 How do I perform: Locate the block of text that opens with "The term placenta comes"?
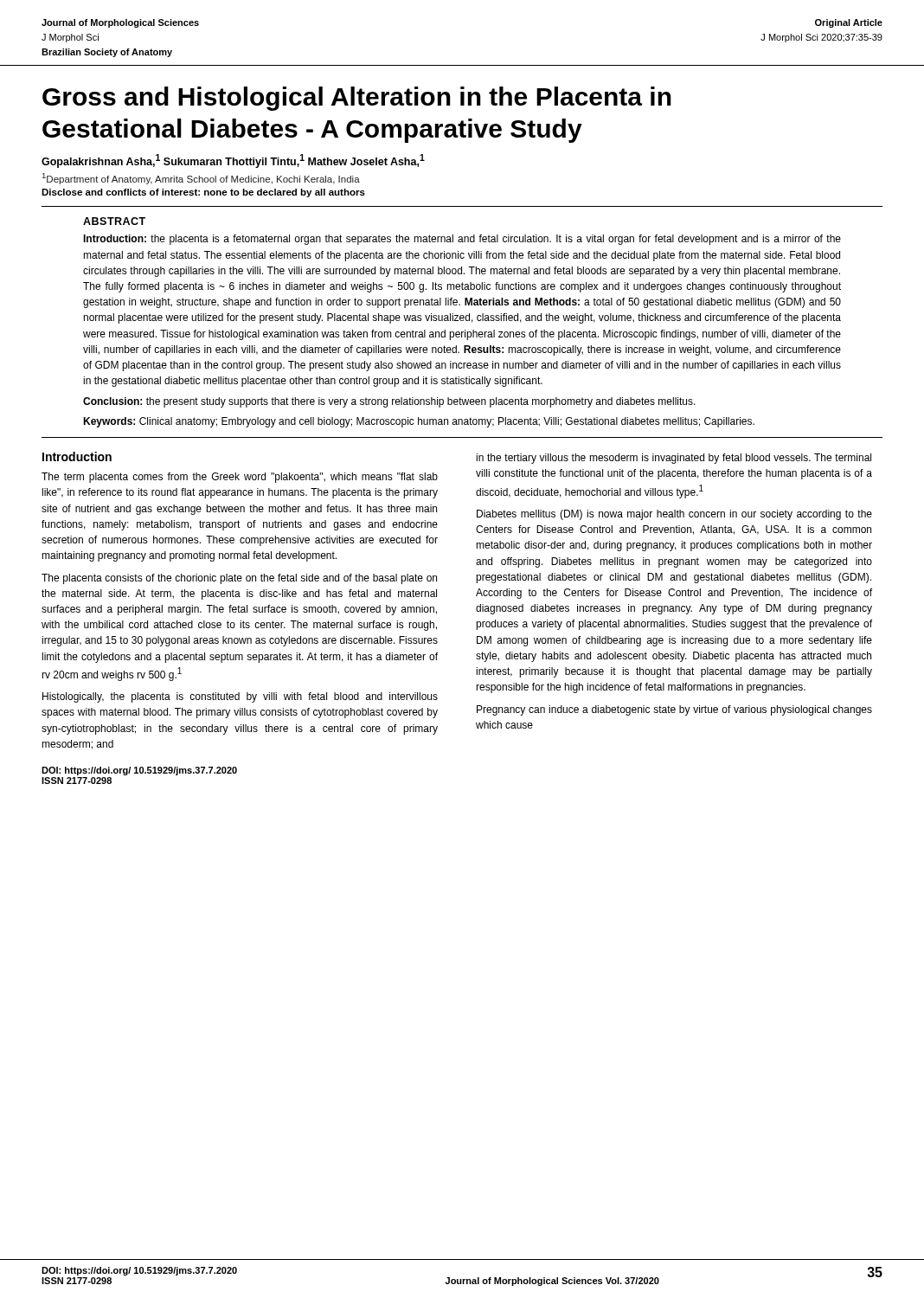tap(240, 516)
